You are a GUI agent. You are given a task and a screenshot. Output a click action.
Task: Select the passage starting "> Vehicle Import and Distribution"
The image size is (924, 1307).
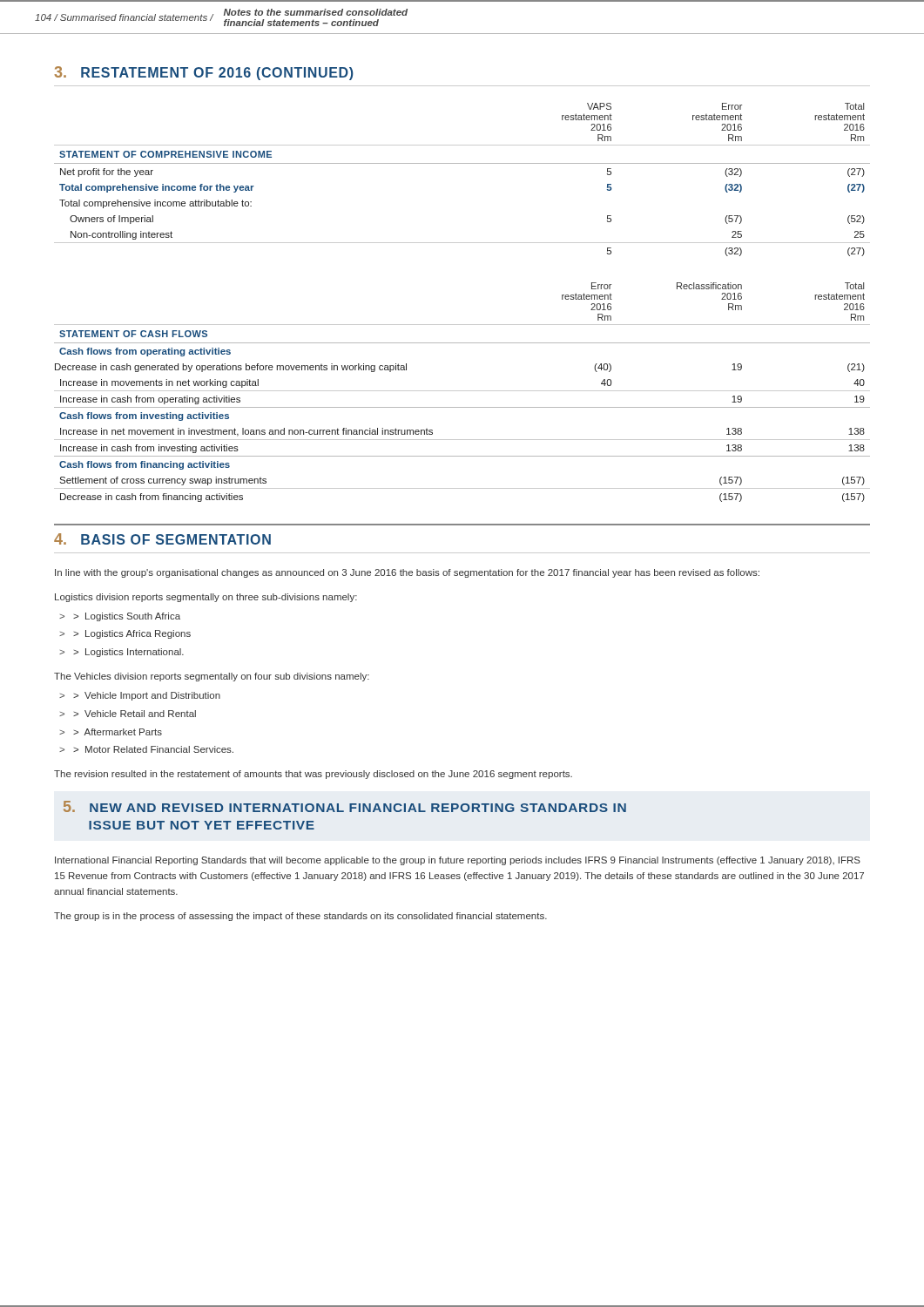147,695
